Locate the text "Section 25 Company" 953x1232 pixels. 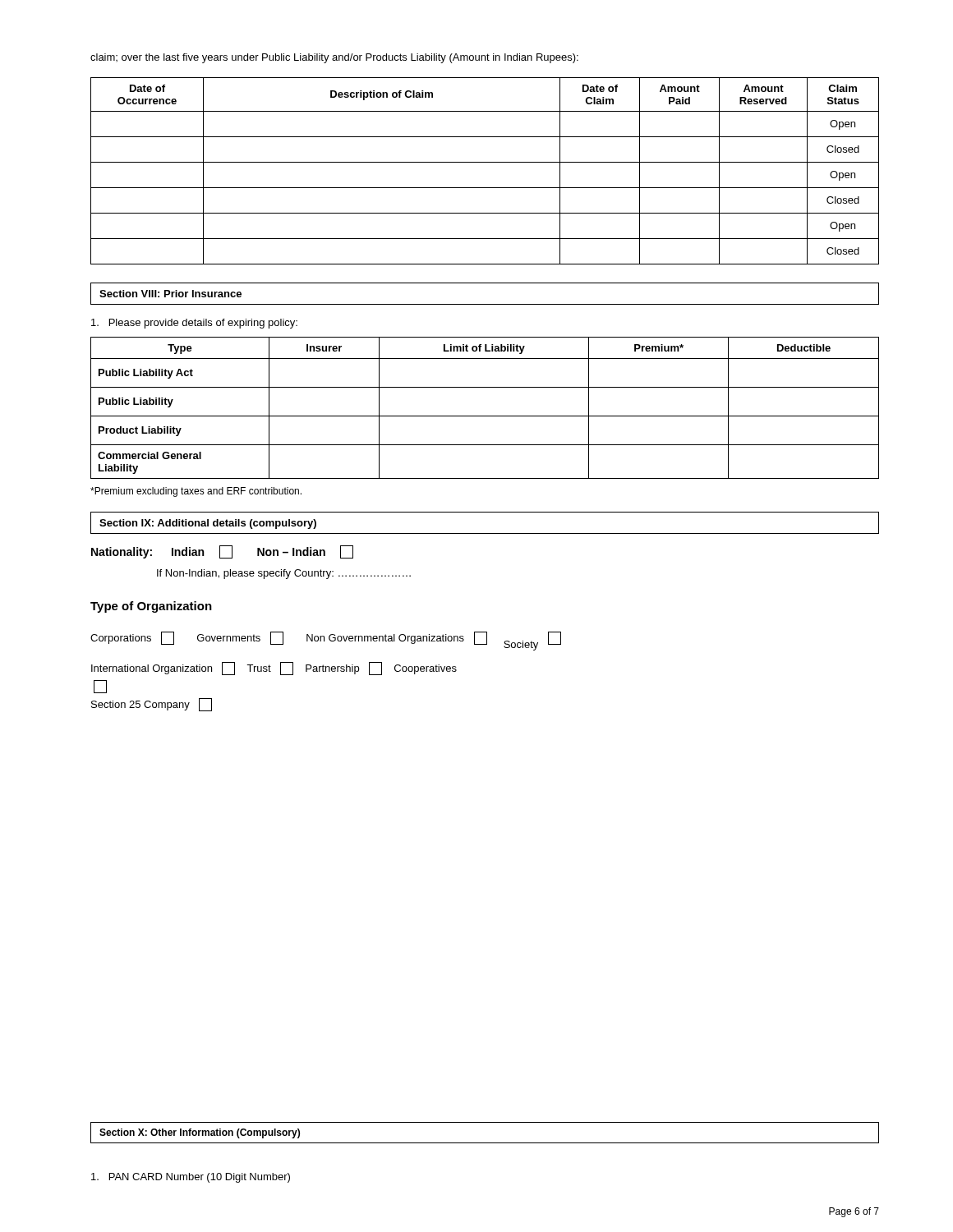[x=151, y=704]
